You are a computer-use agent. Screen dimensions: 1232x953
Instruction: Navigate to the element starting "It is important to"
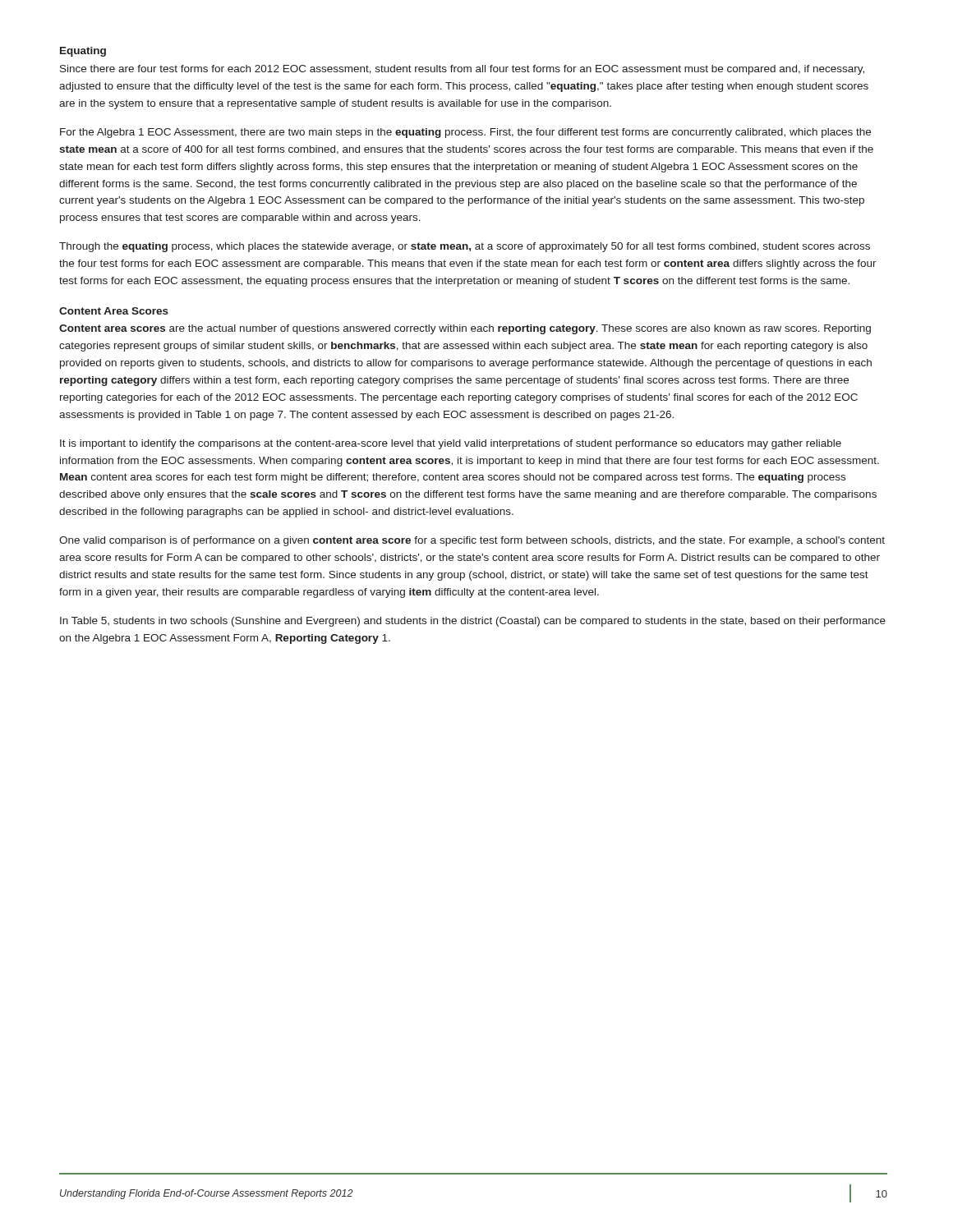[469, 477]
